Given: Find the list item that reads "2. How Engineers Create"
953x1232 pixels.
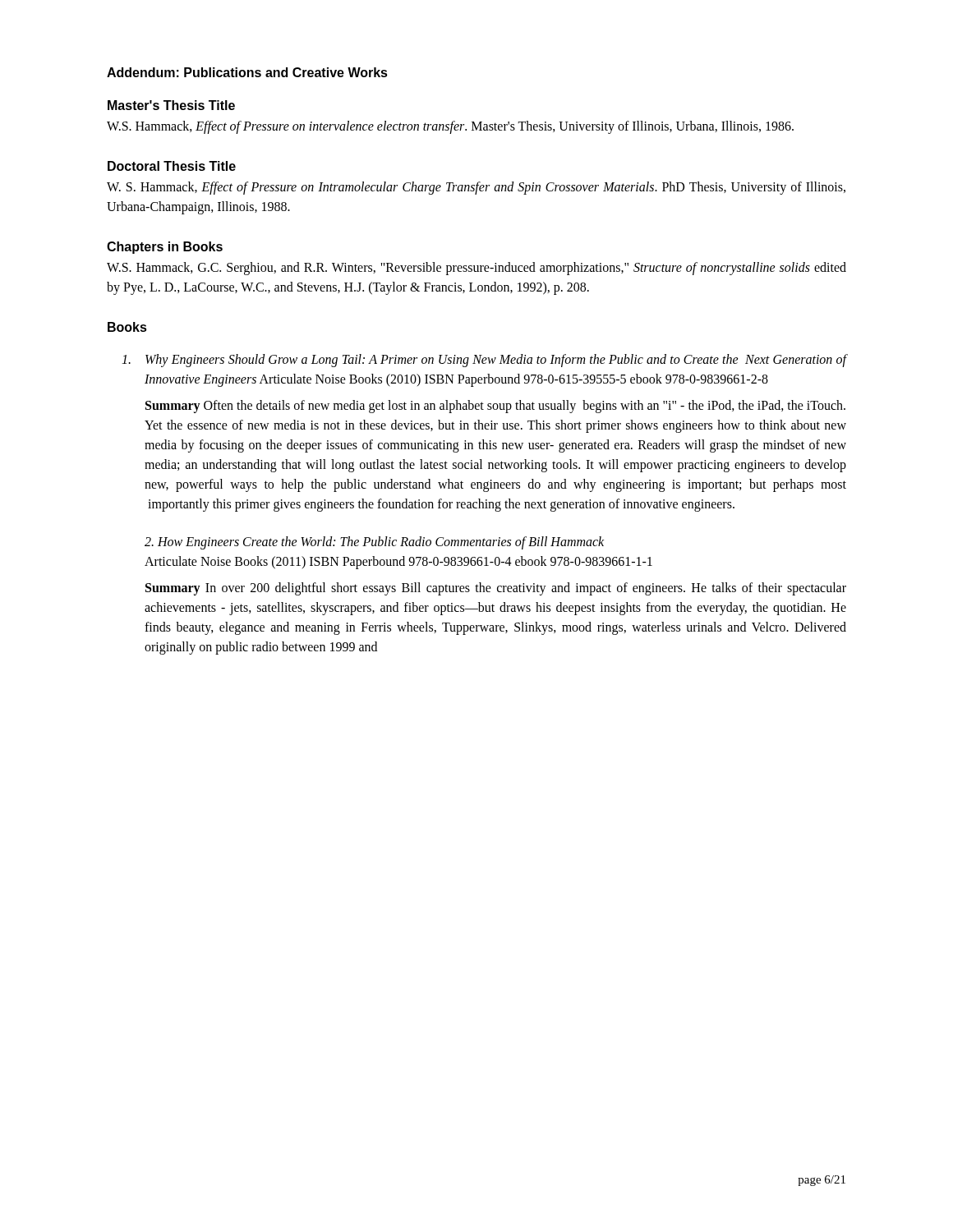Looking at the screenshot, I should [x=495, y=595].
